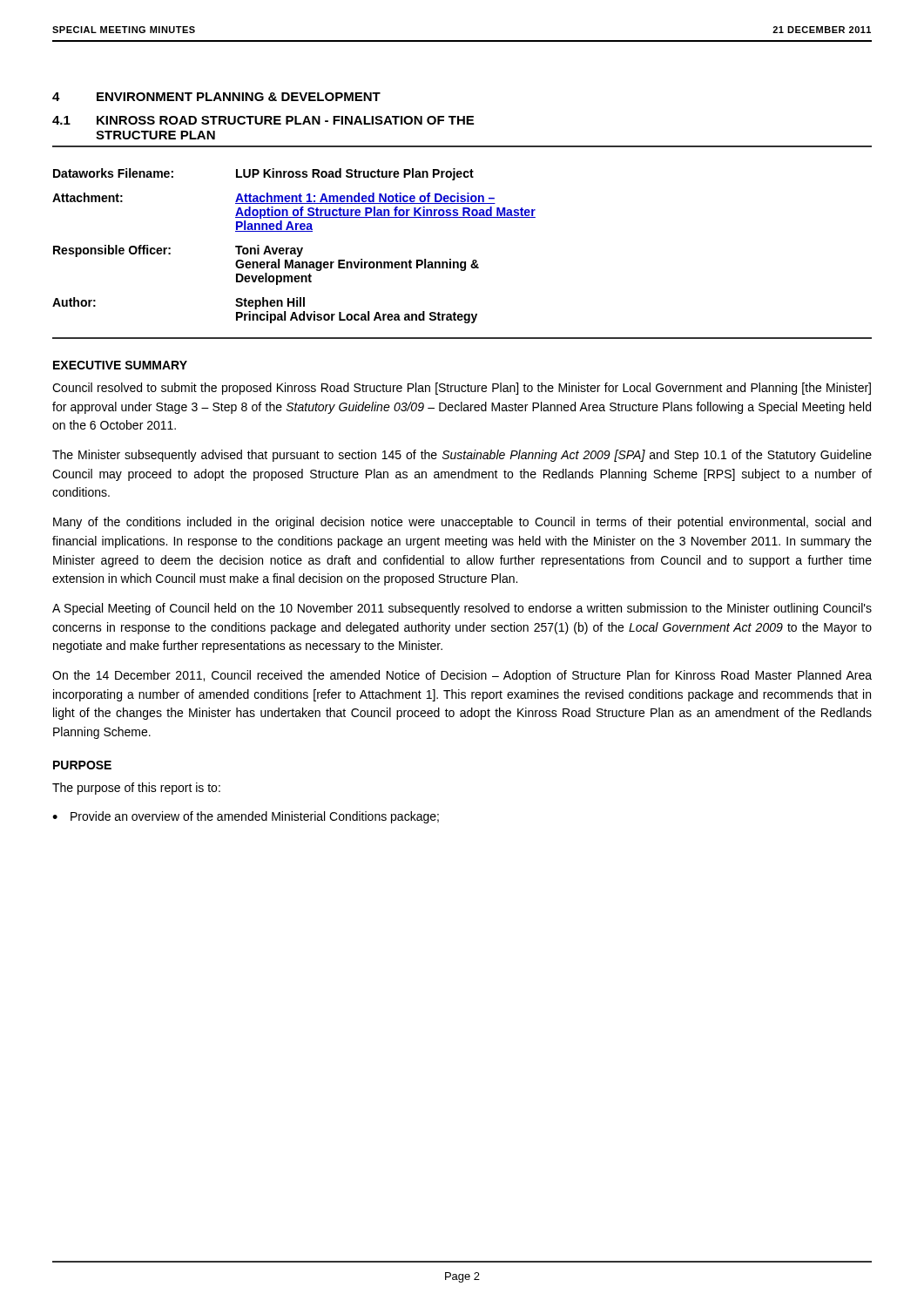Find the text starting "Many of the conditions included in"

click(462, 550)
